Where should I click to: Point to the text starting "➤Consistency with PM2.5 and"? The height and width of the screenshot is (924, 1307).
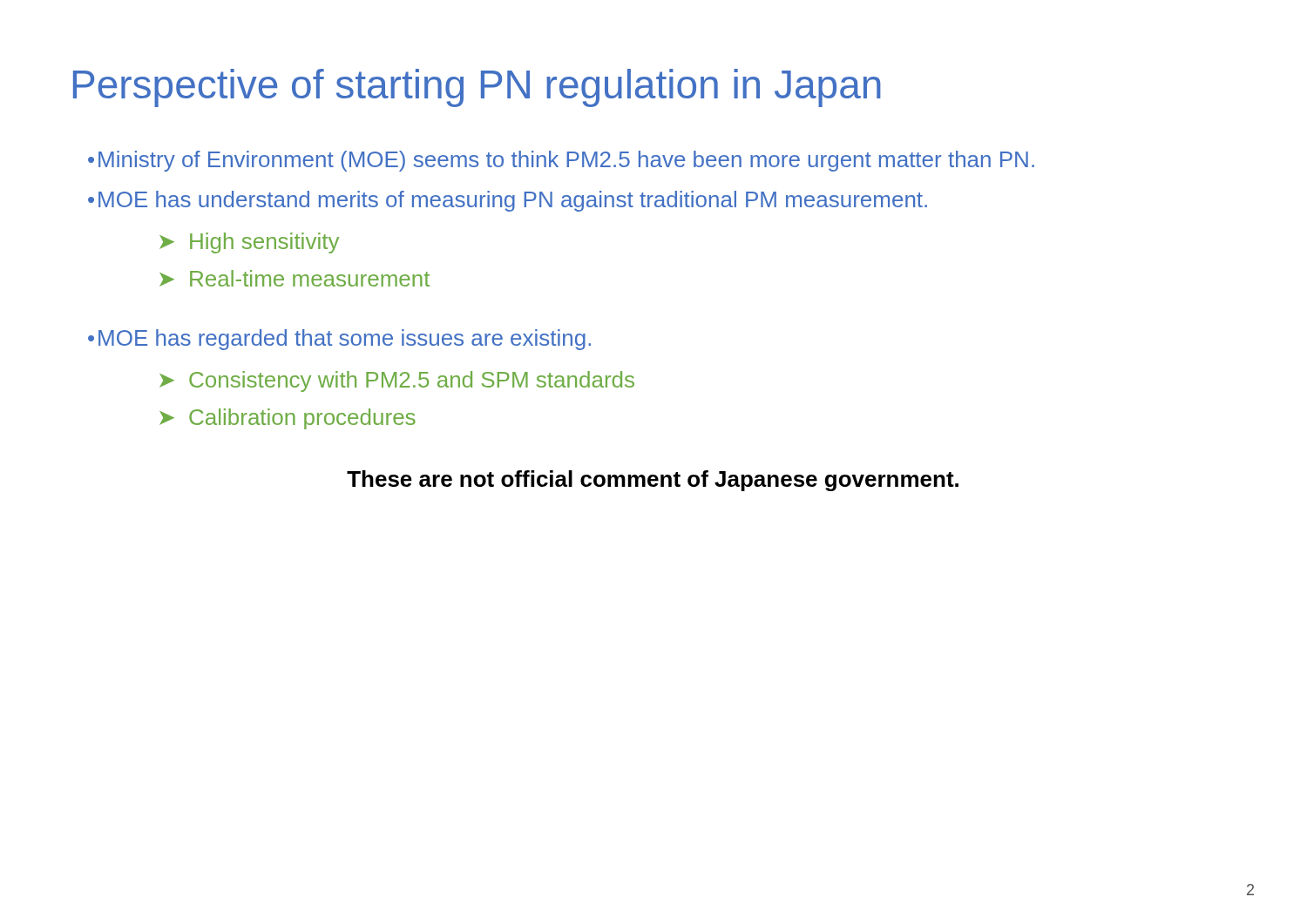(396, 380)
